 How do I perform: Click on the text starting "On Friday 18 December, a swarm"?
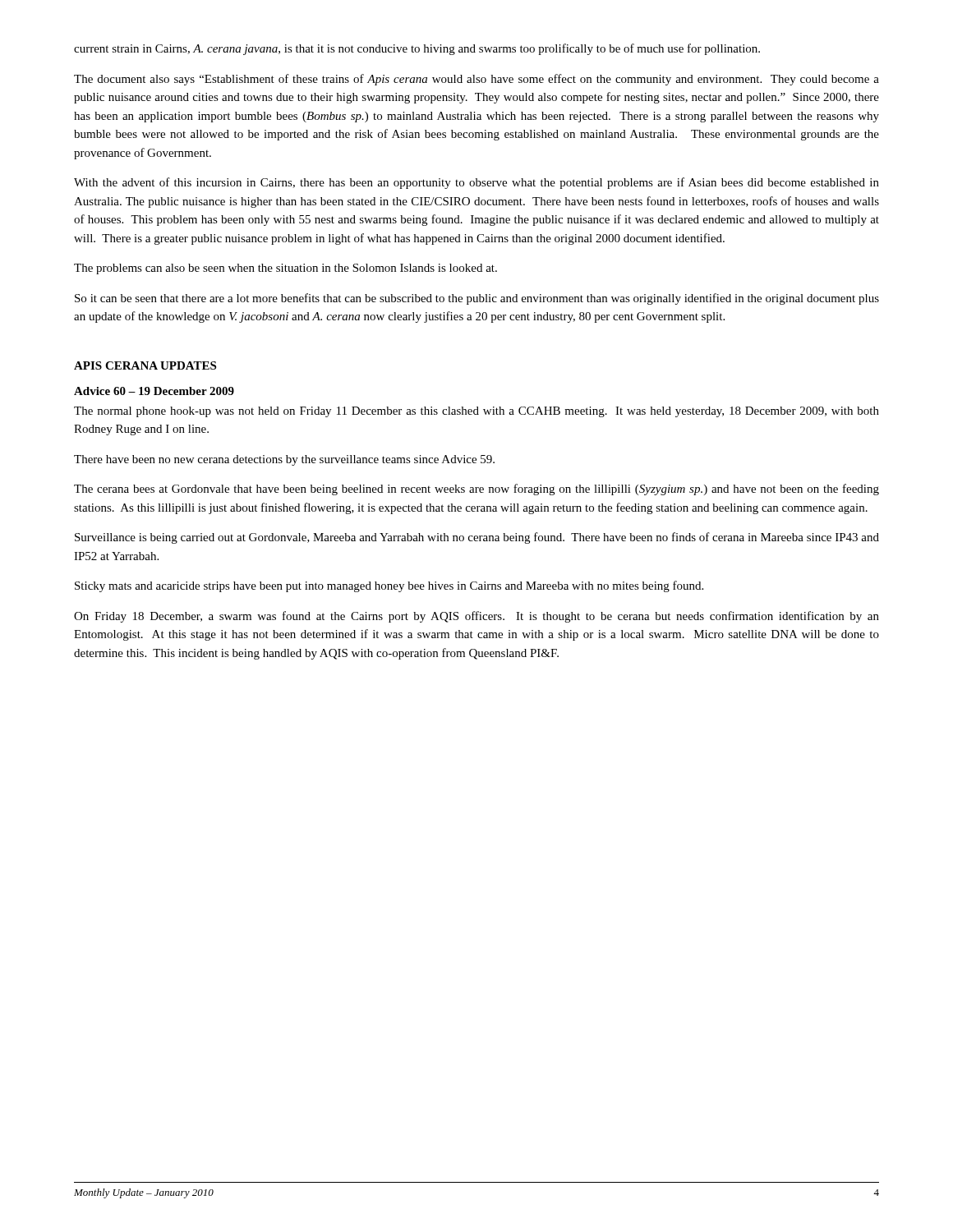(476, 634)
